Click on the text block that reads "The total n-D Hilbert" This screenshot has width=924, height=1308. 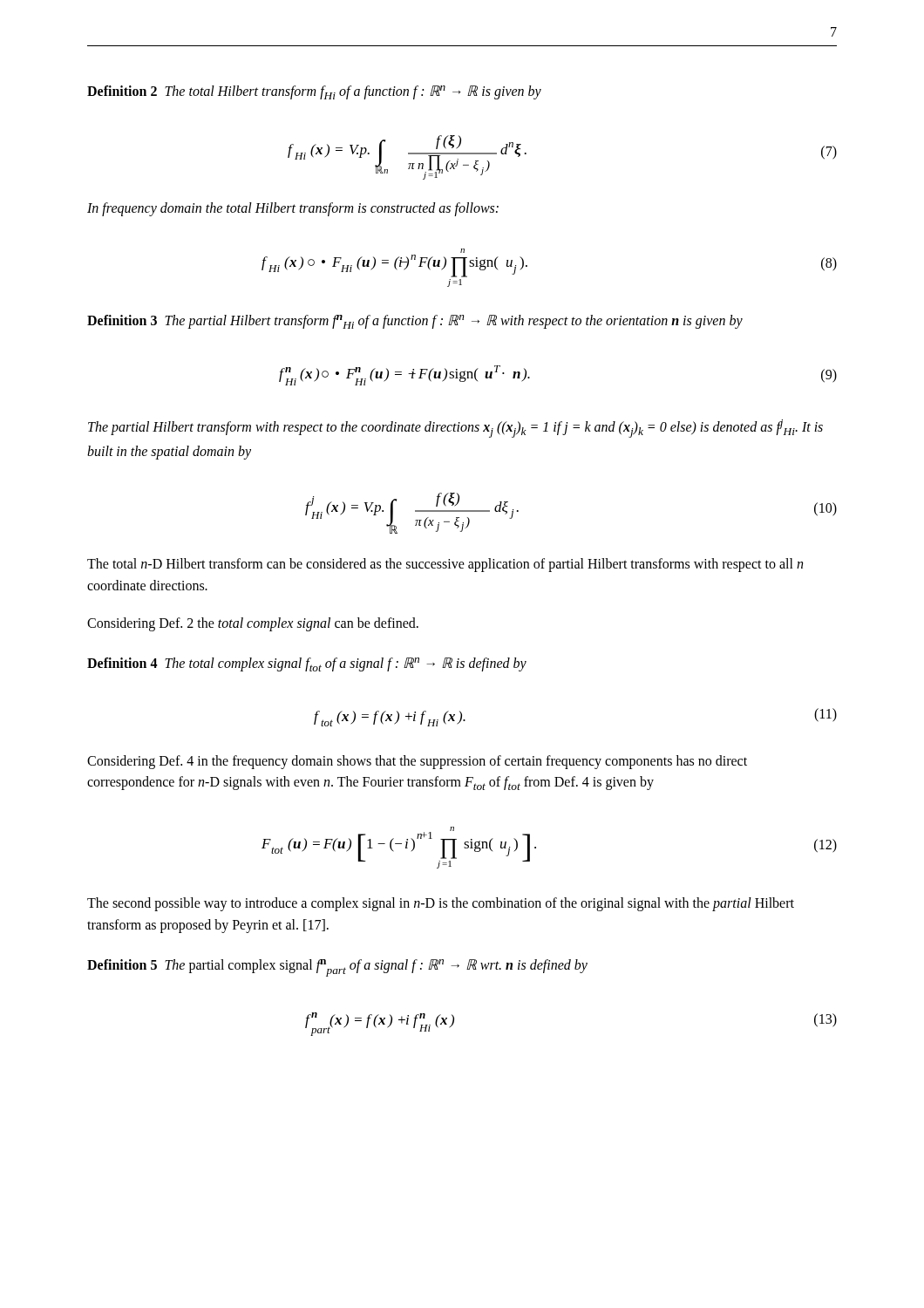tap(445, 575)
